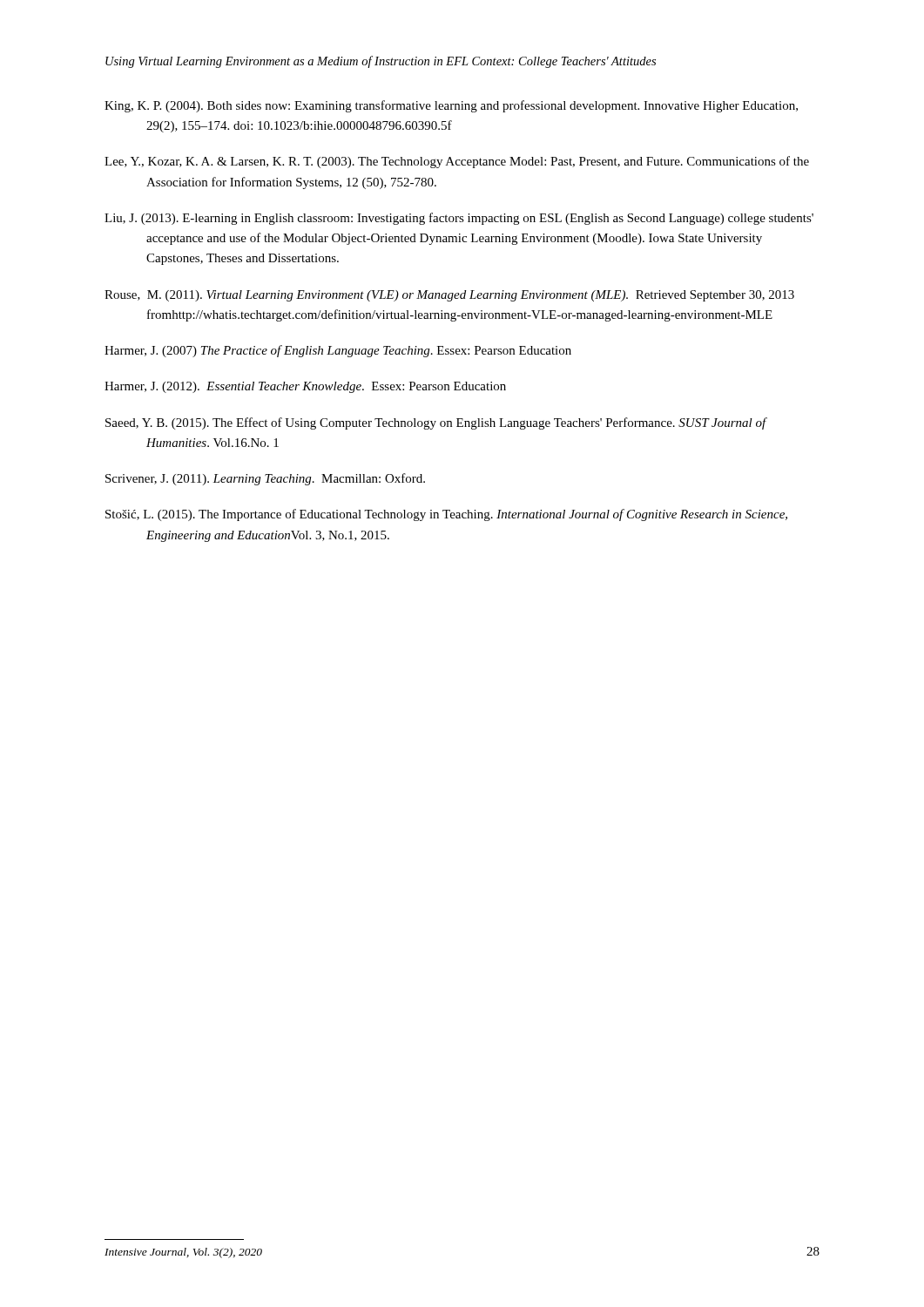Locate the block of text that opens with "Liu, J. (2013). E-learning"
The height and width of the screenshot is (1307, 924).
pyautogui.click(x=459, y=238)
